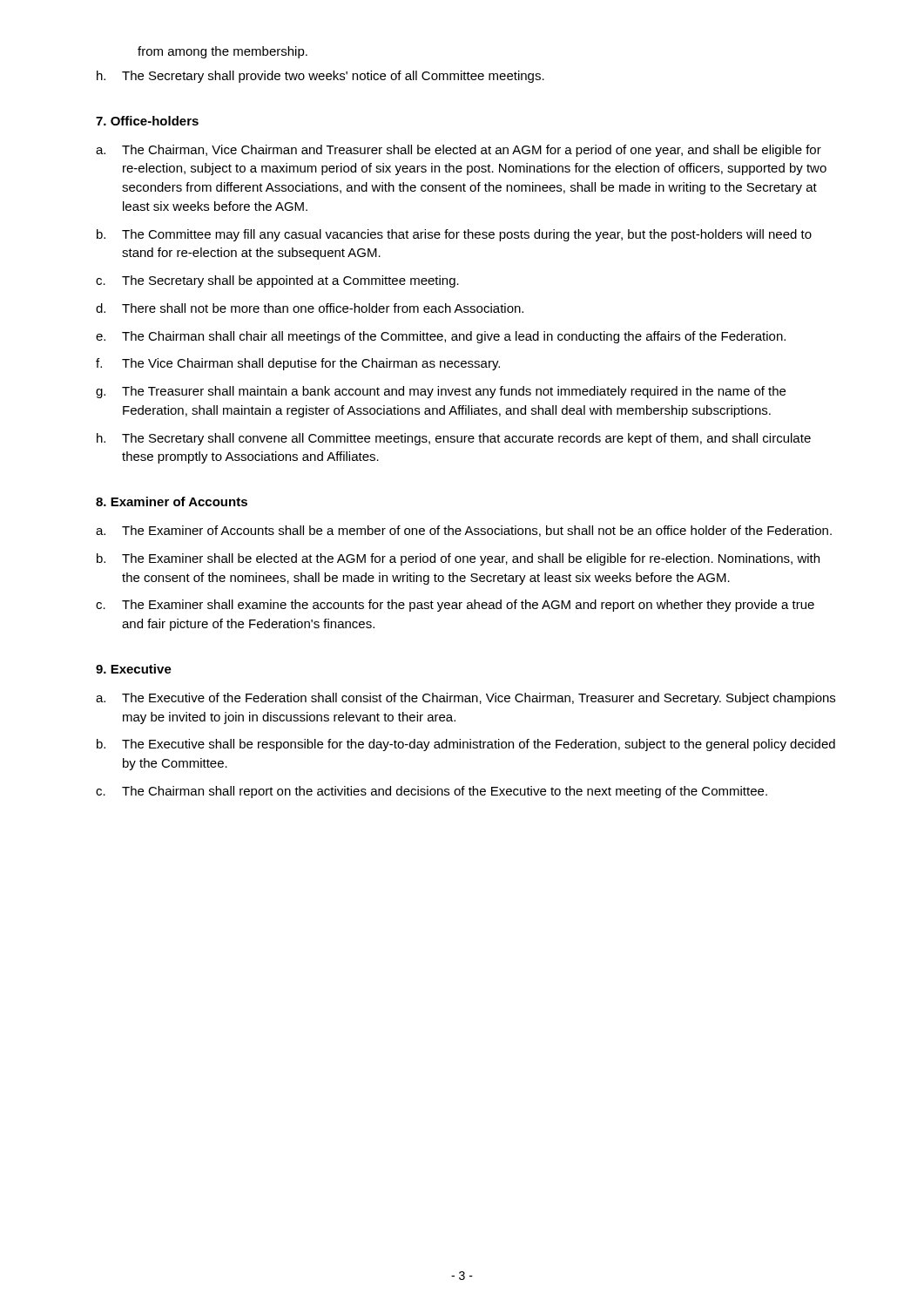Viewport: 924px width, 1307px height.
Task: Where is the passage that starts "c. The Examiner shall examine the"?
Action: (x=466, y=614)
